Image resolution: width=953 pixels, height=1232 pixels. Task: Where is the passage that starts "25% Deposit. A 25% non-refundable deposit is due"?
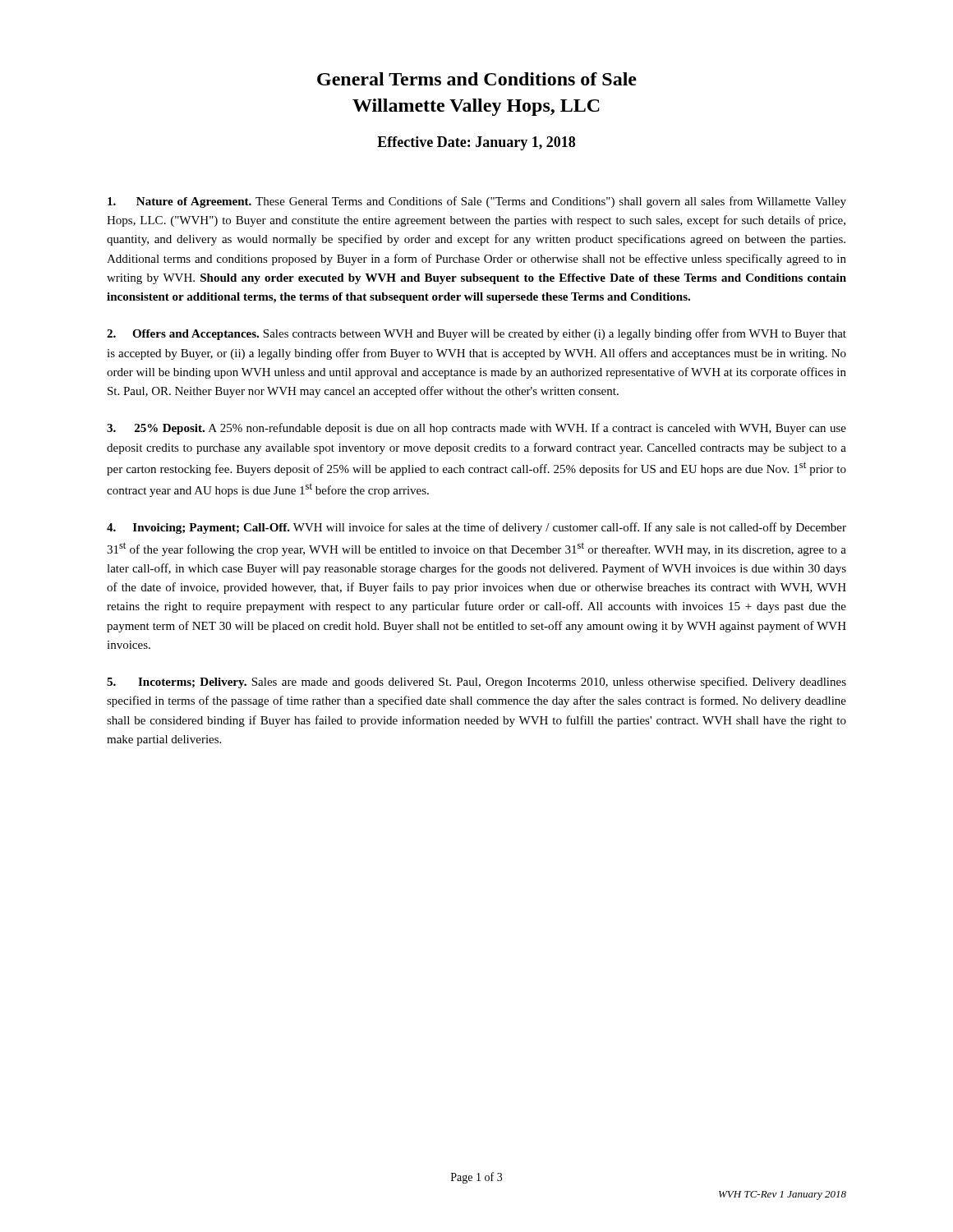476,460
